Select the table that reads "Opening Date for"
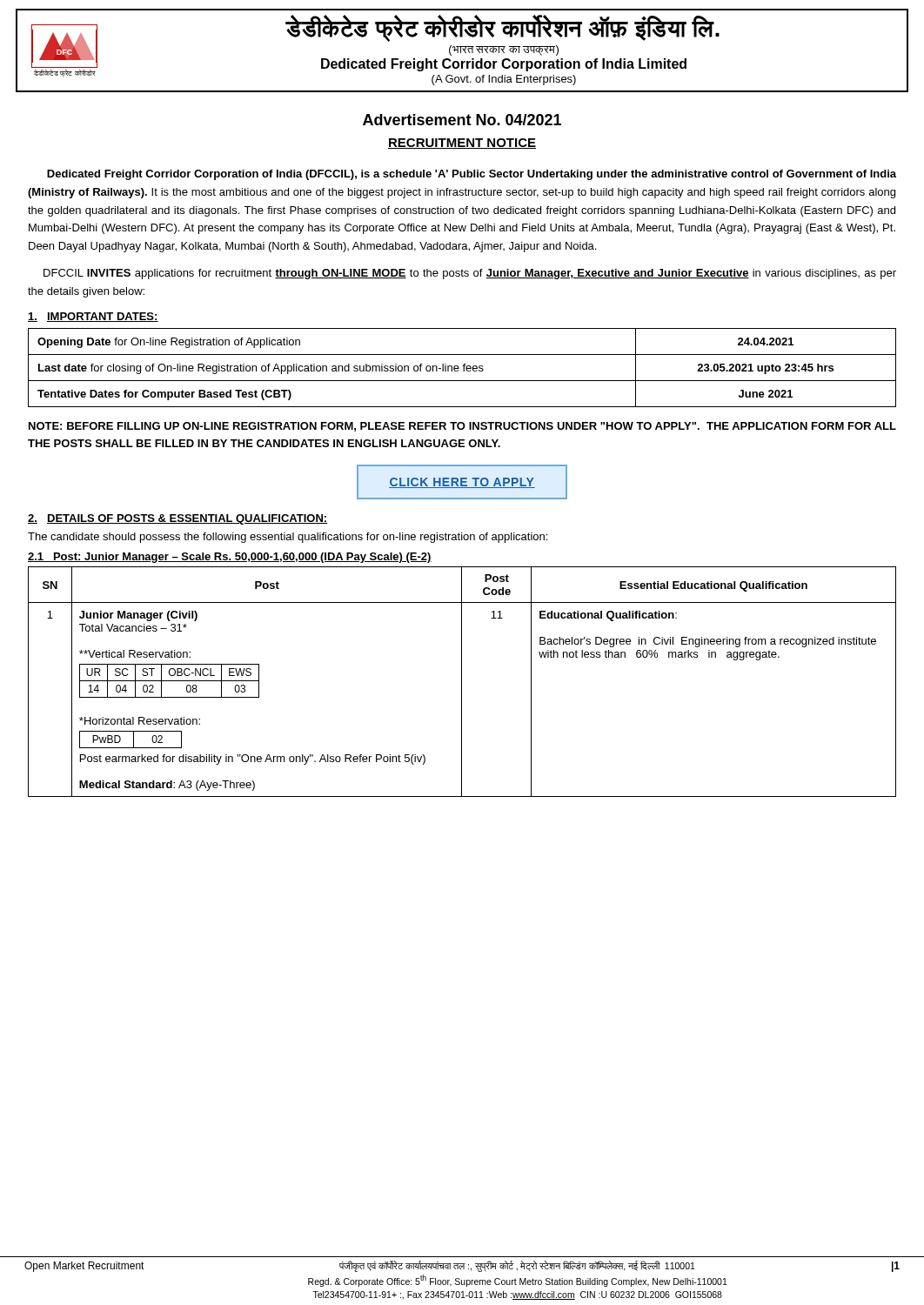Screen dimensions: 1305x924 click(x=462, y=367)
